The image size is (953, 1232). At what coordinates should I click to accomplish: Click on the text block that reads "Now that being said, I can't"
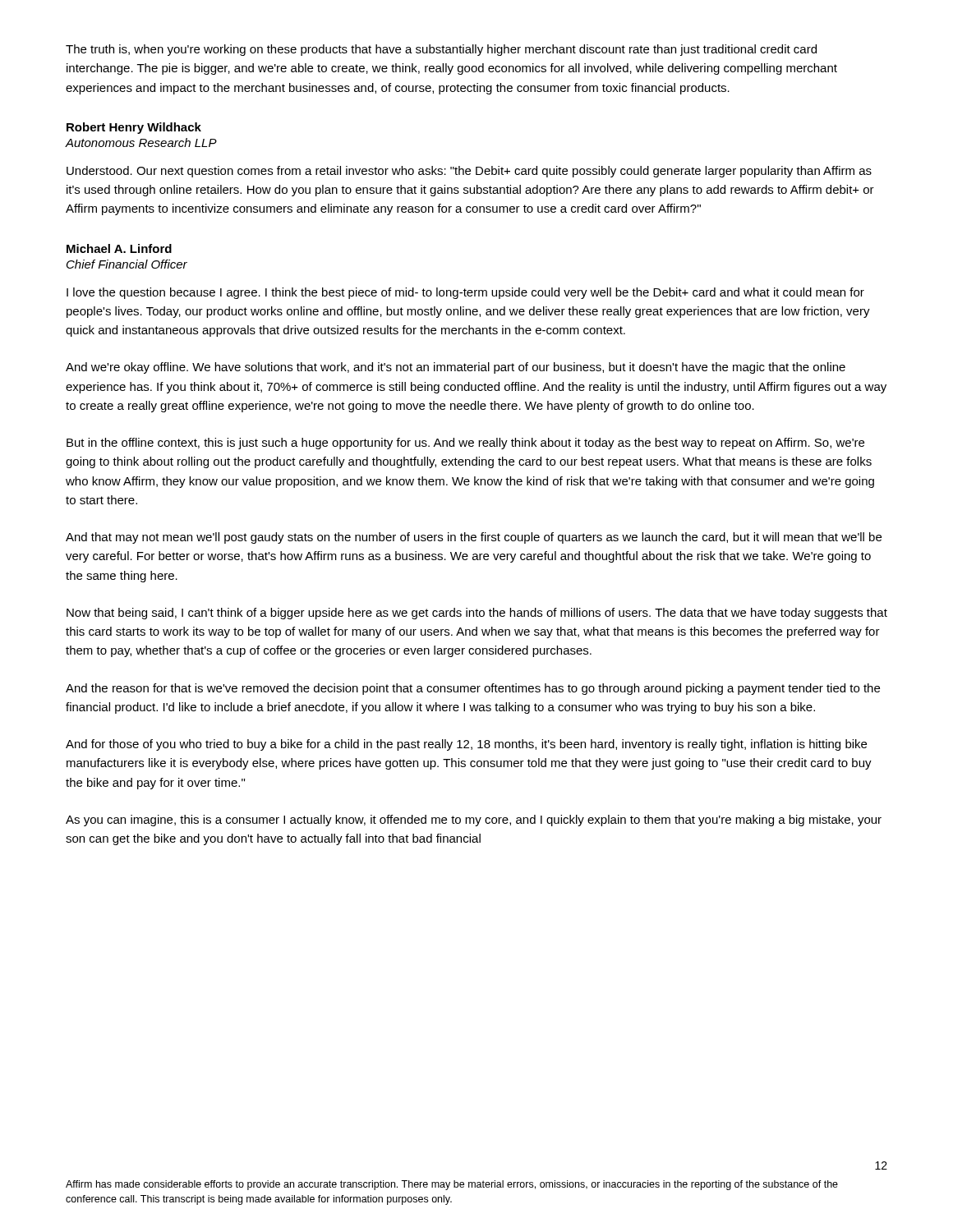tap(476, 631)
